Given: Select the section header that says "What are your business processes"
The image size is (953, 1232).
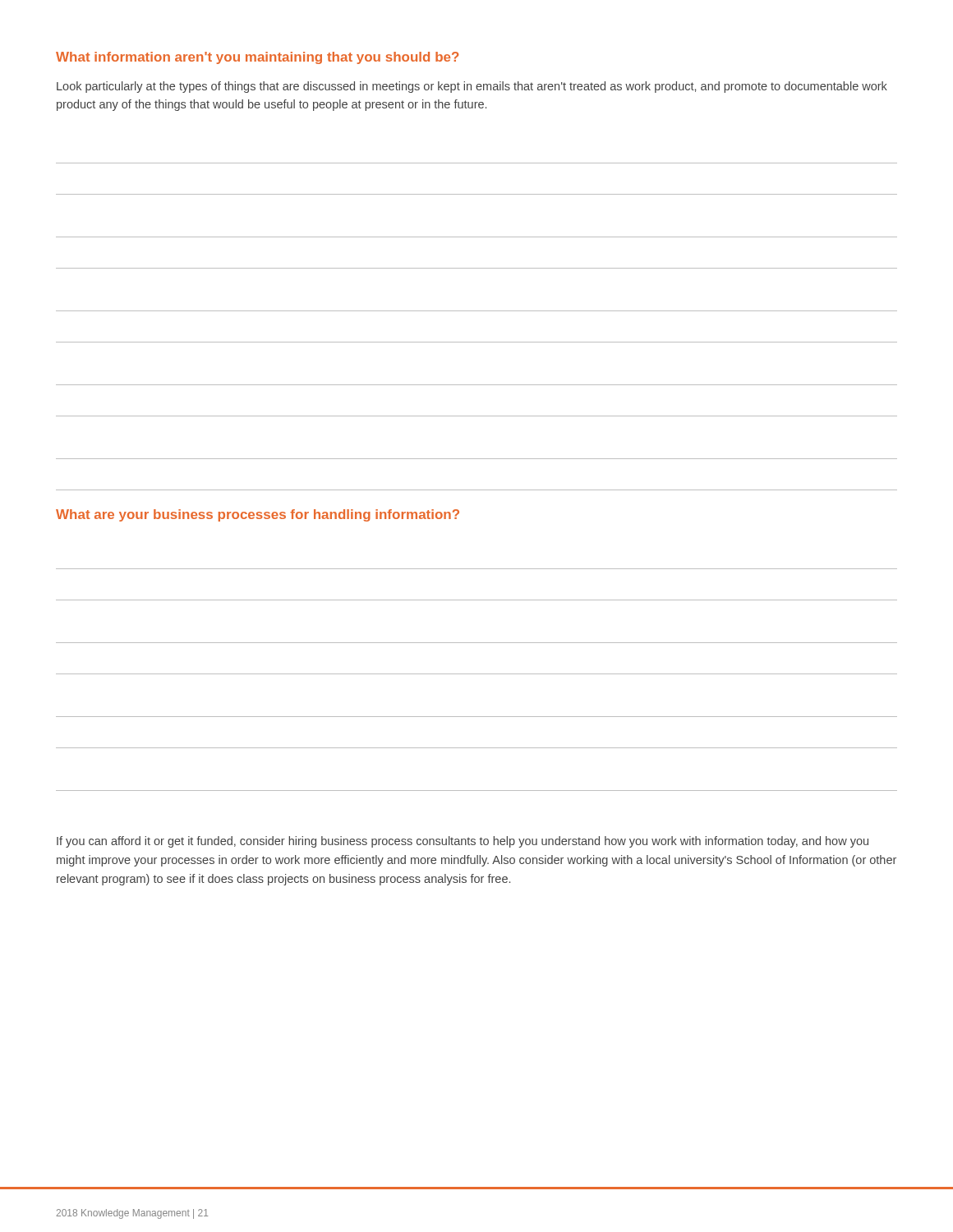Looking at the screenshot, I should tap(258, 515).
